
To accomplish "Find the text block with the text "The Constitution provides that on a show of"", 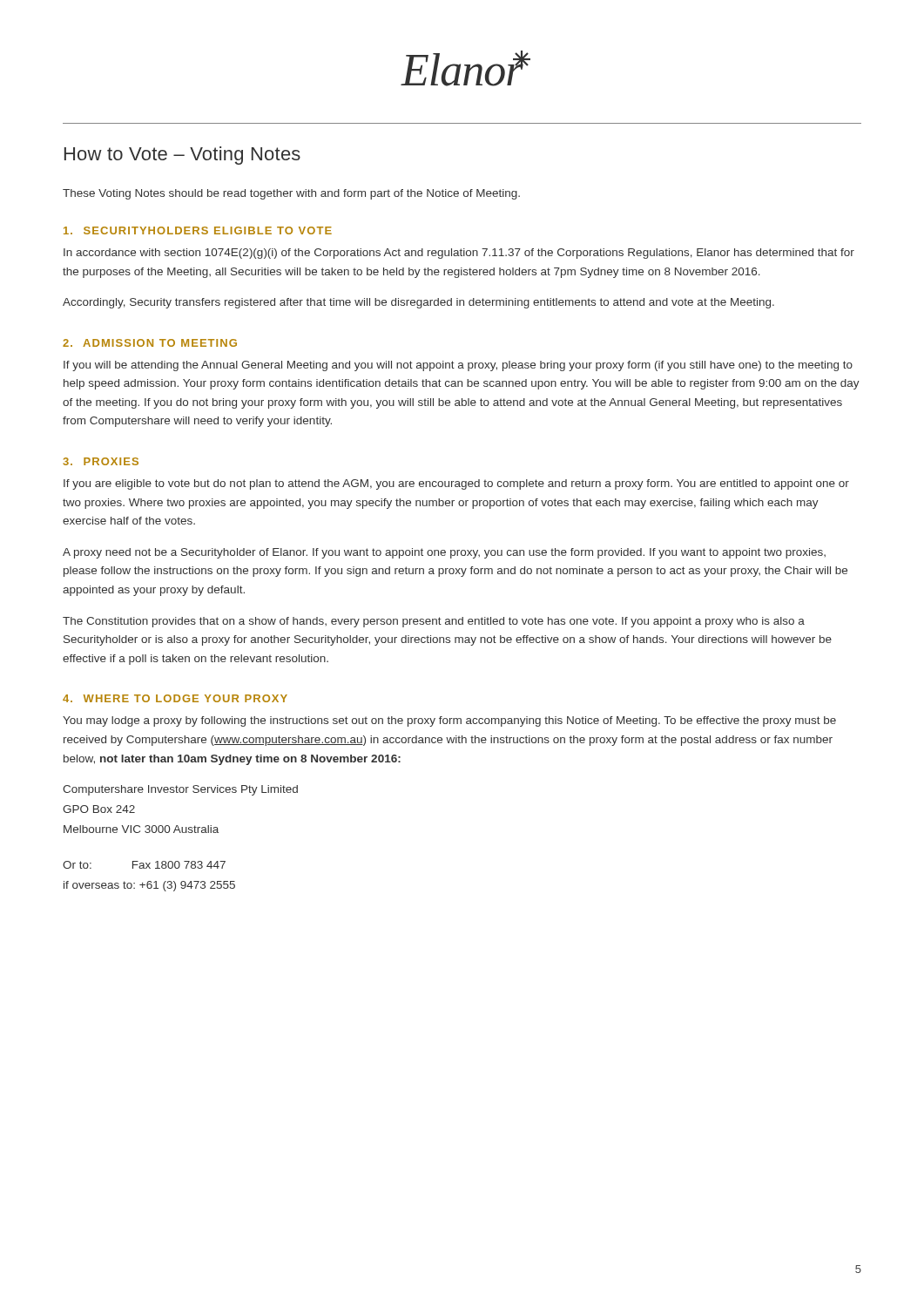I will [447, 639].
